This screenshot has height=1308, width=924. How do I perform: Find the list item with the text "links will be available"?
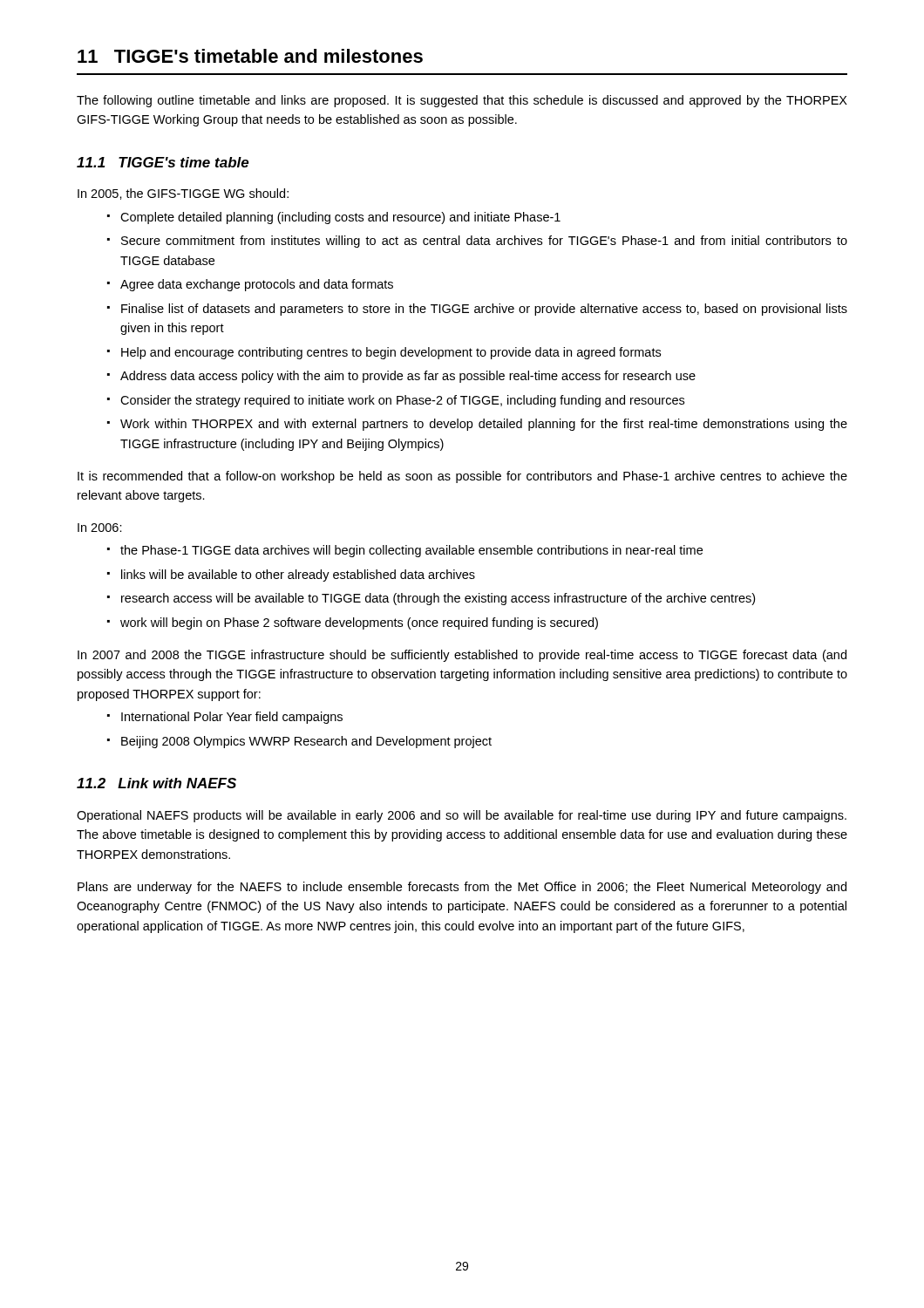298,575
